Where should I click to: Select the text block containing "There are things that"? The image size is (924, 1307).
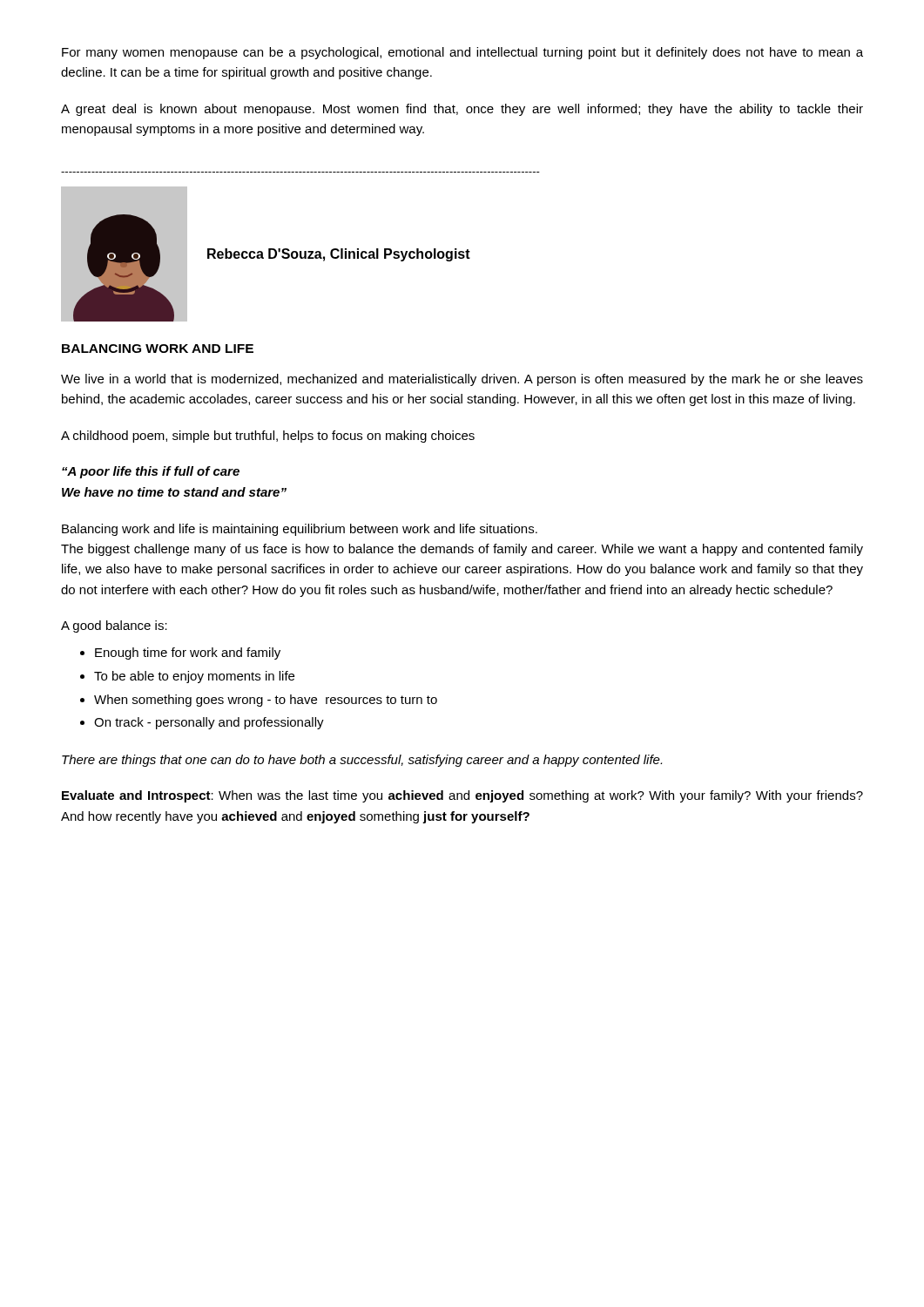(362, 759)
